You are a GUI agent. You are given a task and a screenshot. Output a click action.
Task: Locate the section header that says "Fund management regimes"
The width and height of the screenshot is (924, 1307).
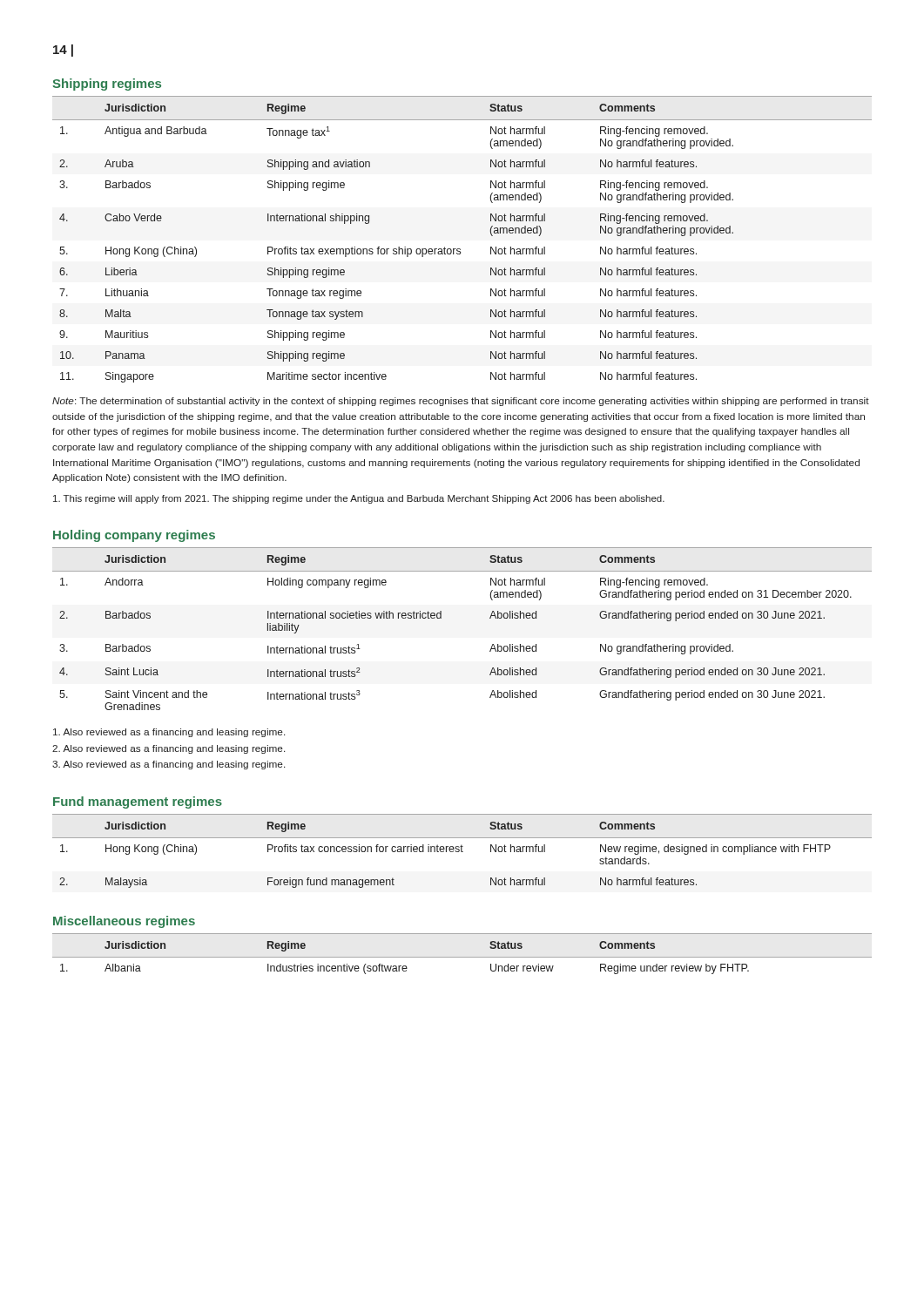click(x=137, y=801)
